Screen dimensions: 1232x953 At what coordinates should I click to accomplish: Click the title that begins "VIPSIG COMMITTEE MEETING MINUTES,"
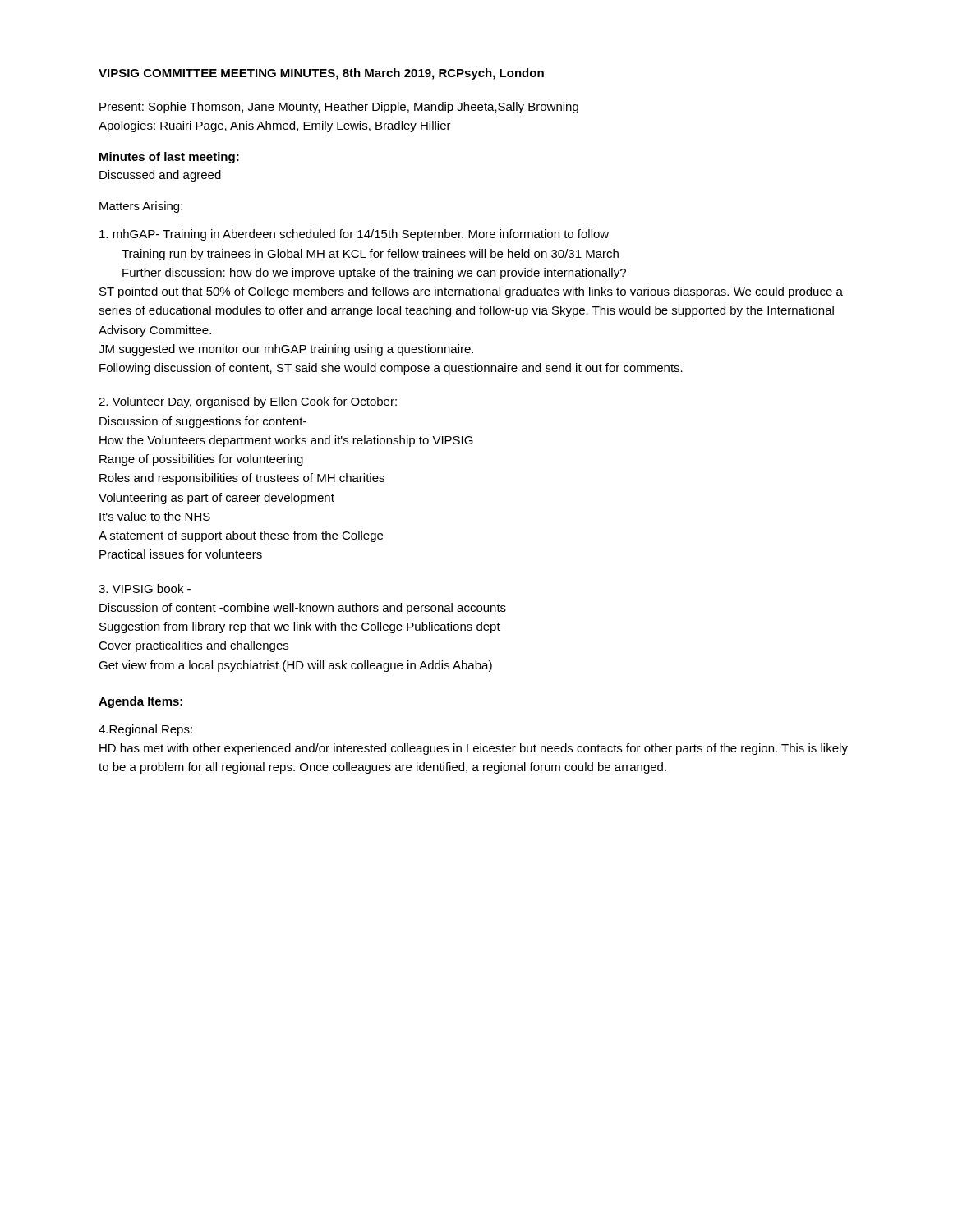(321, 73)
